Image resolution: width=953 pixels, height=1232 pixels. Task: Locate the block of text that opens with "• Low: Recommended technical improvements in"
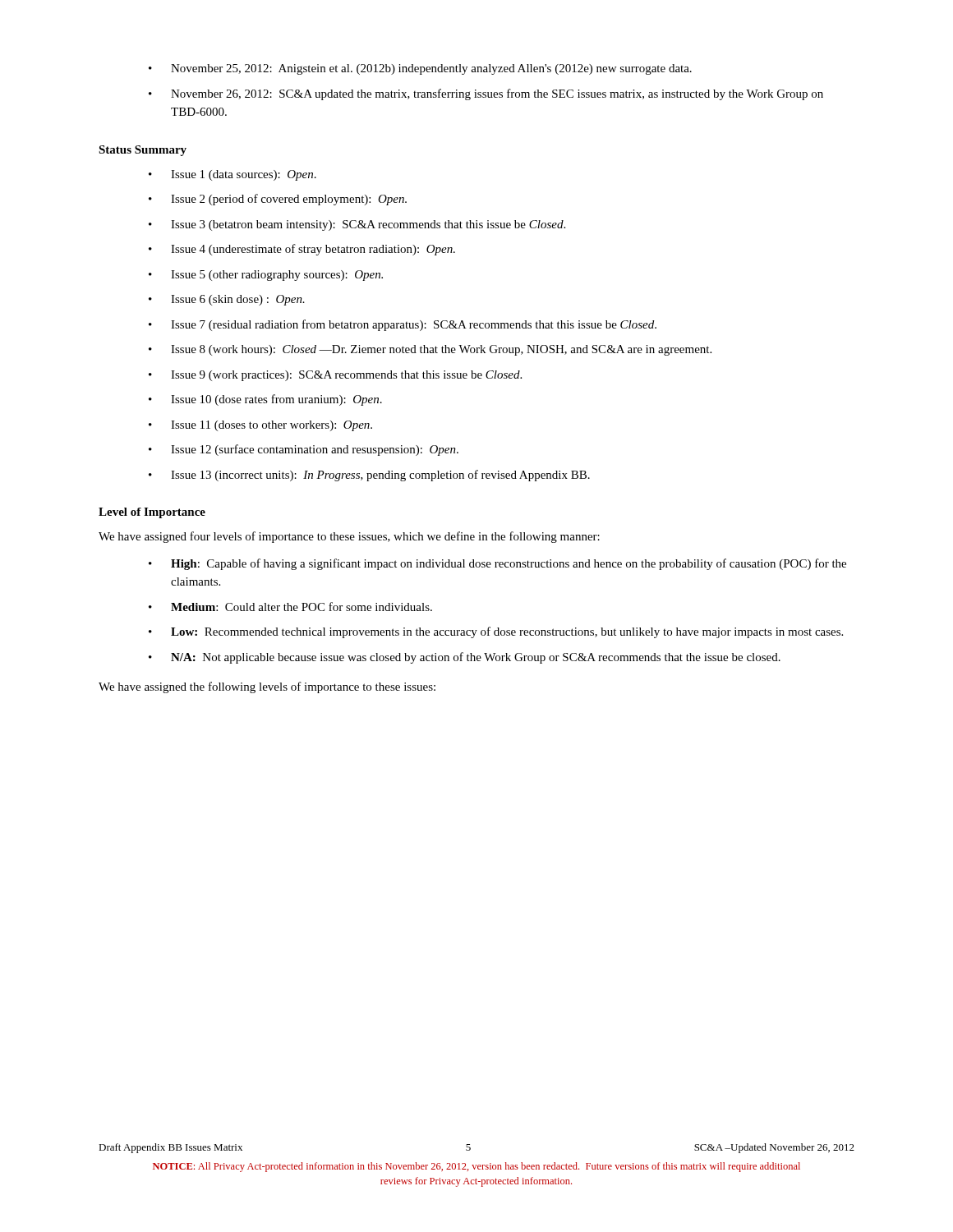[501, 632]
